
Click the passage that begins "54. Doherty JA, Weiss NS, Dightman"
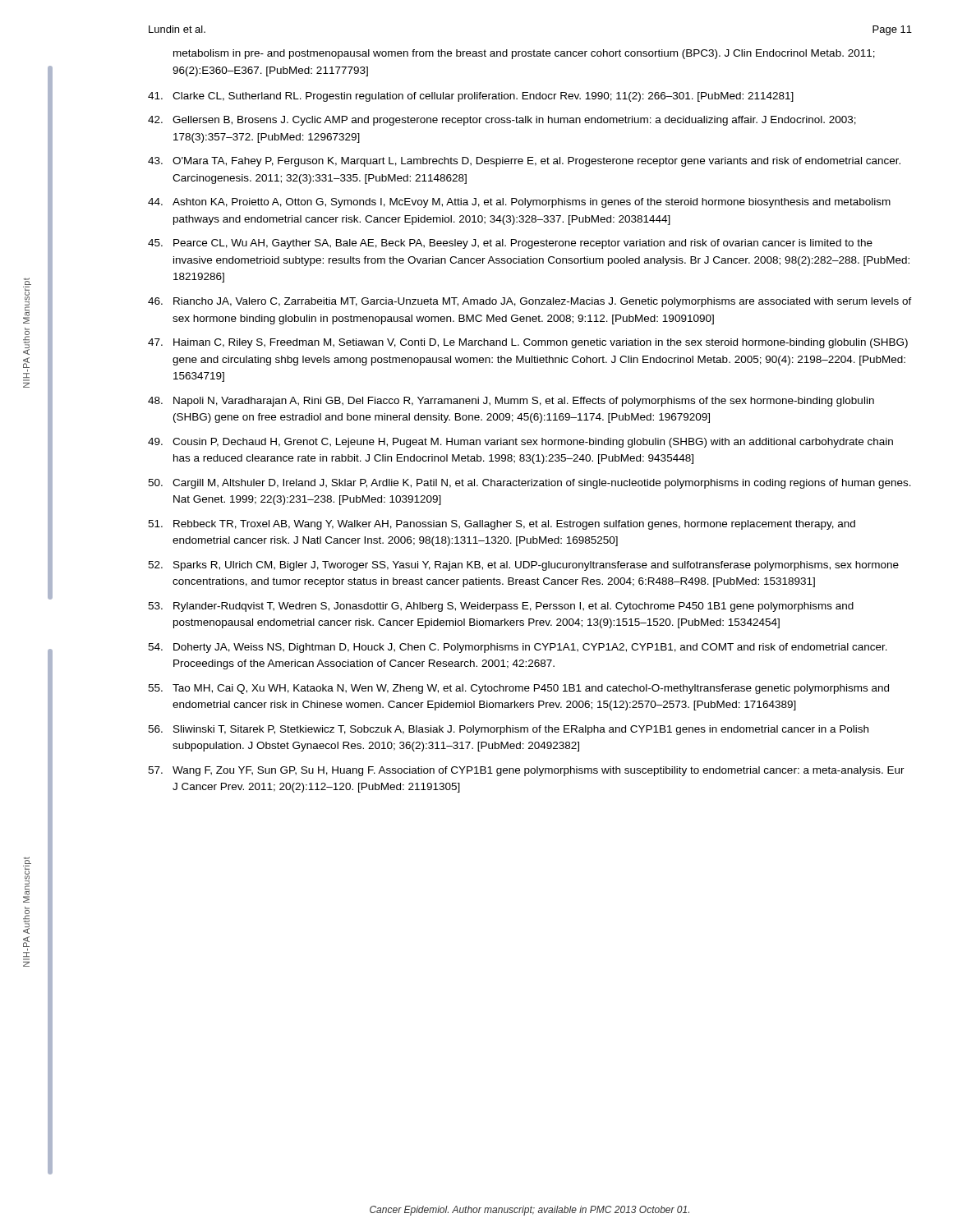pos(530,656)
